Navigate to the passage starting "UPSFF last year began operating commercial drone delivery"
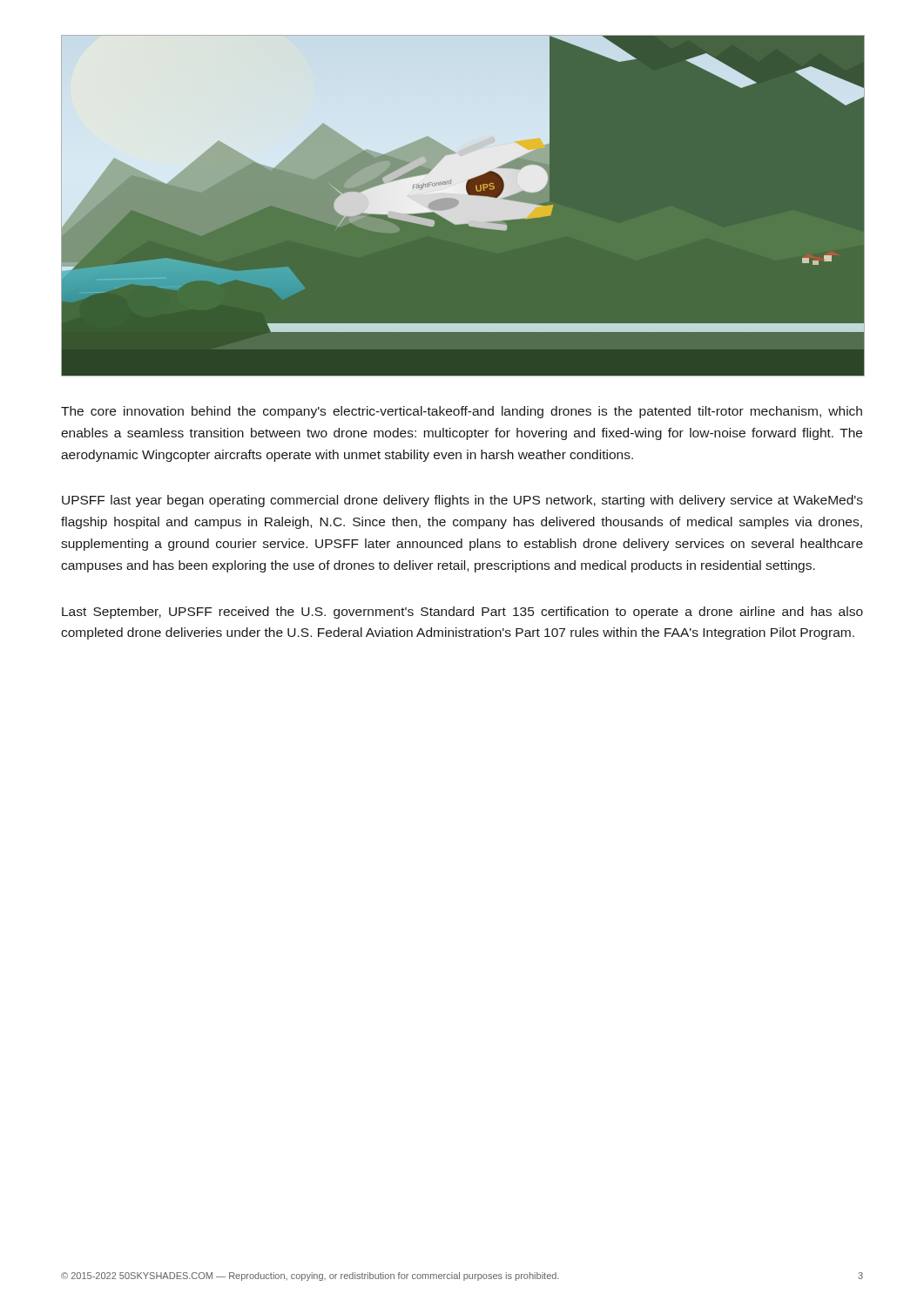 [462, 532]
